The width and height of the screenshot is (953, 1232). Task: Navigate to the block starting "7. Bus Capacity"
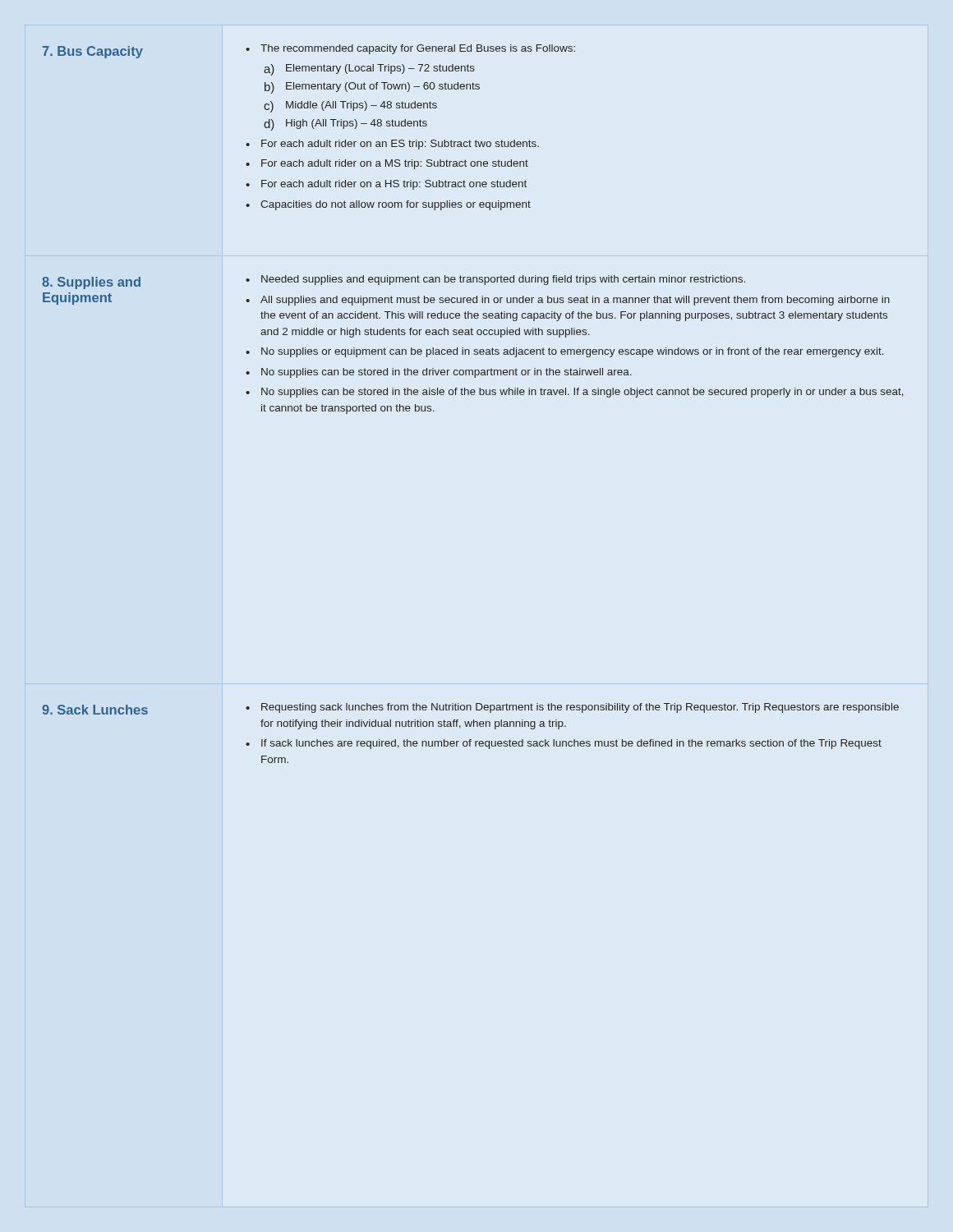click(x=92, y=51)
